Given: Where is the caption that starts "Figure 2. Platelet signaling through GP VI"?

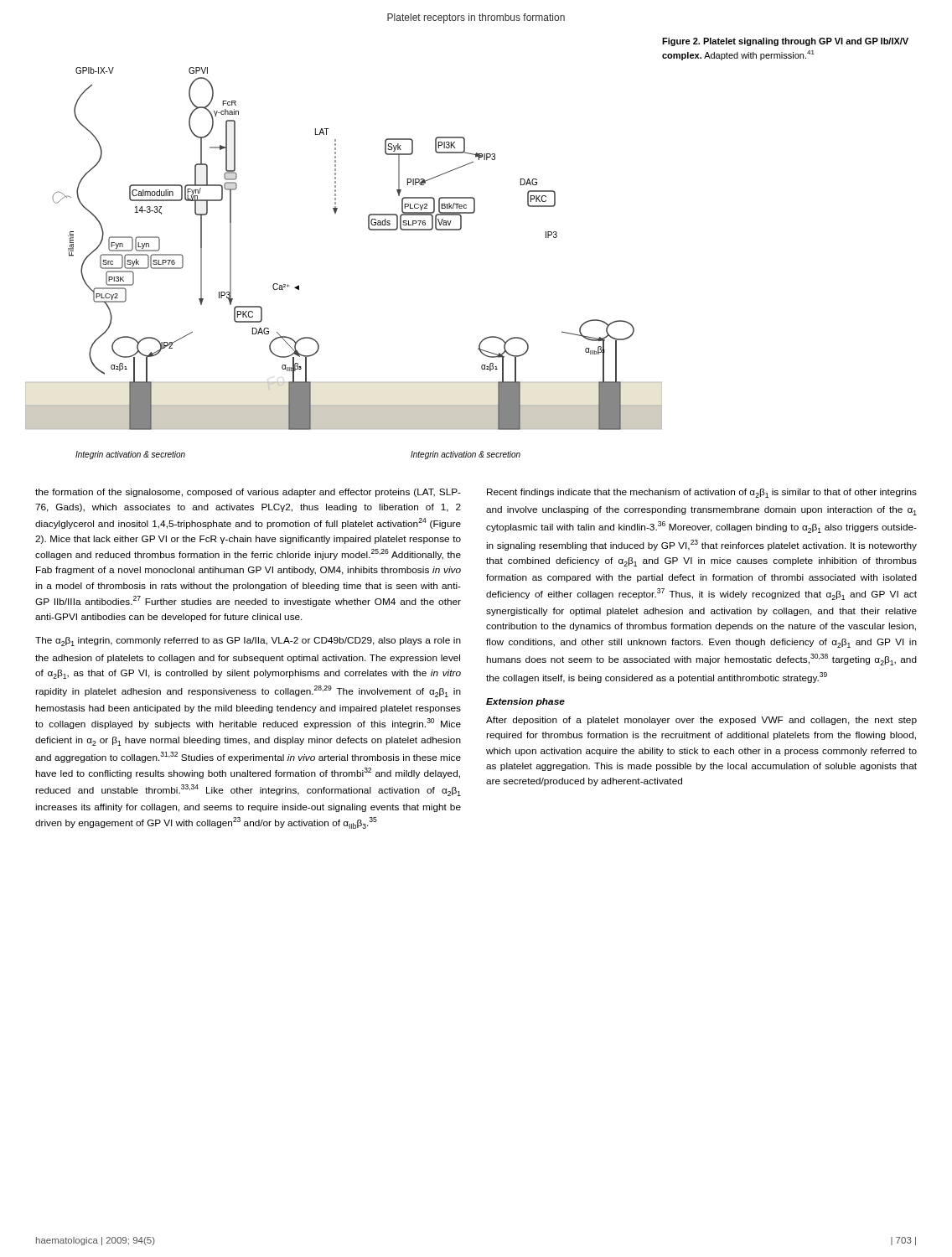Looking at the screenshot, I should pos(785,48).
